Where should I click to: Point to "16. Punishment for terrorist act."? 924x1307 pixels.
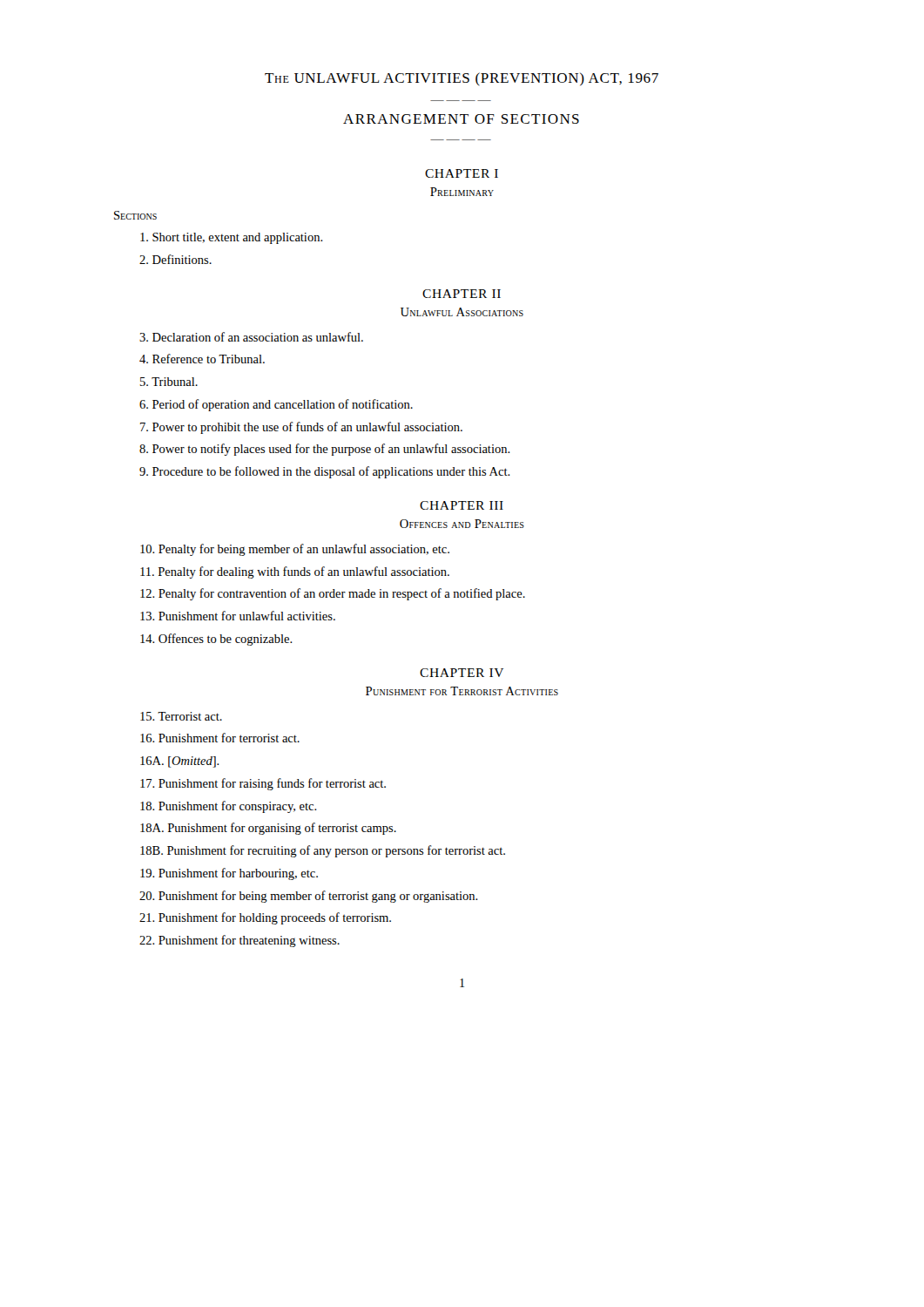tap(220, 738)
